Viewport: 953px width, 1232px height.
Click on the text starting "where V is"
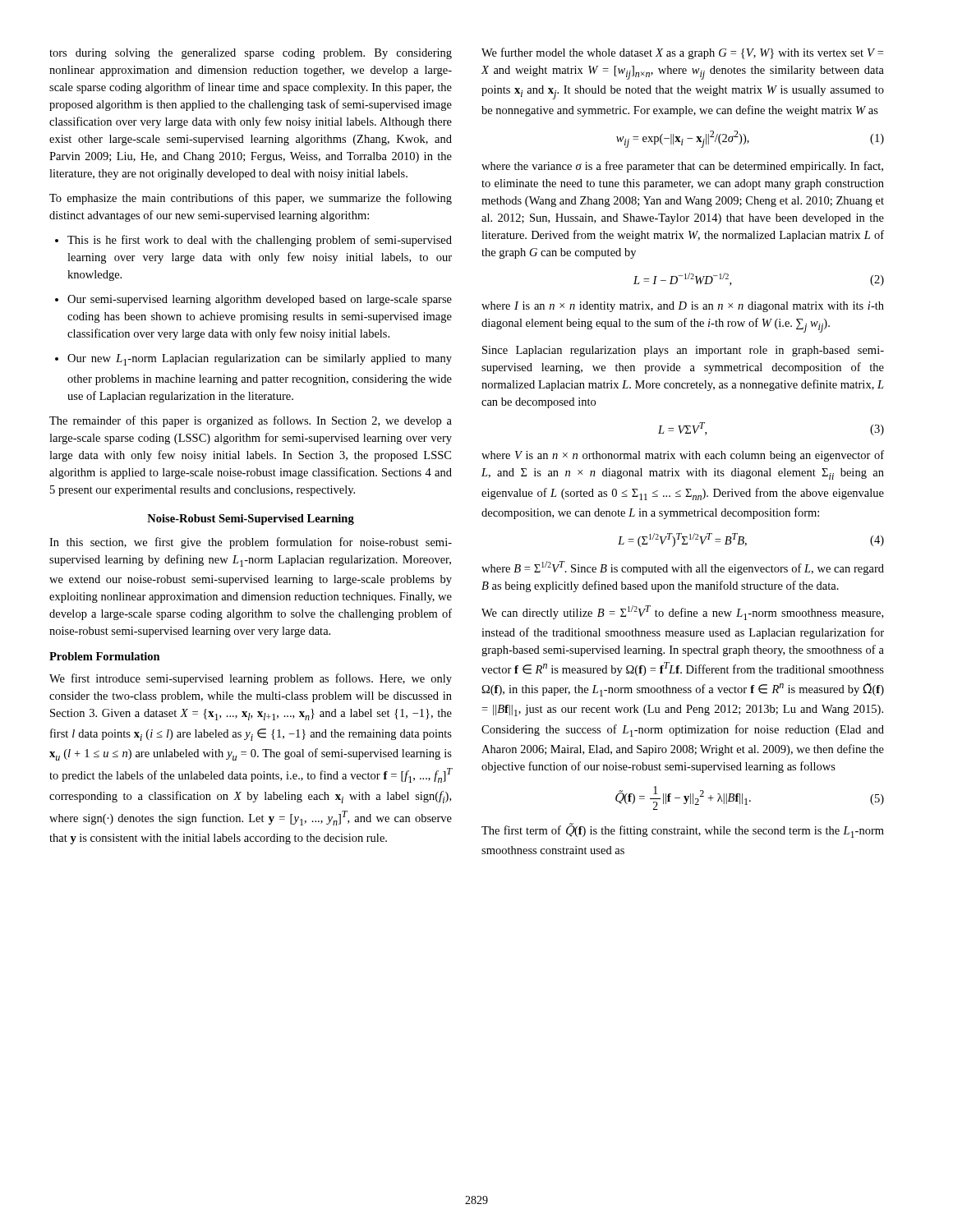tap(683, 484)
